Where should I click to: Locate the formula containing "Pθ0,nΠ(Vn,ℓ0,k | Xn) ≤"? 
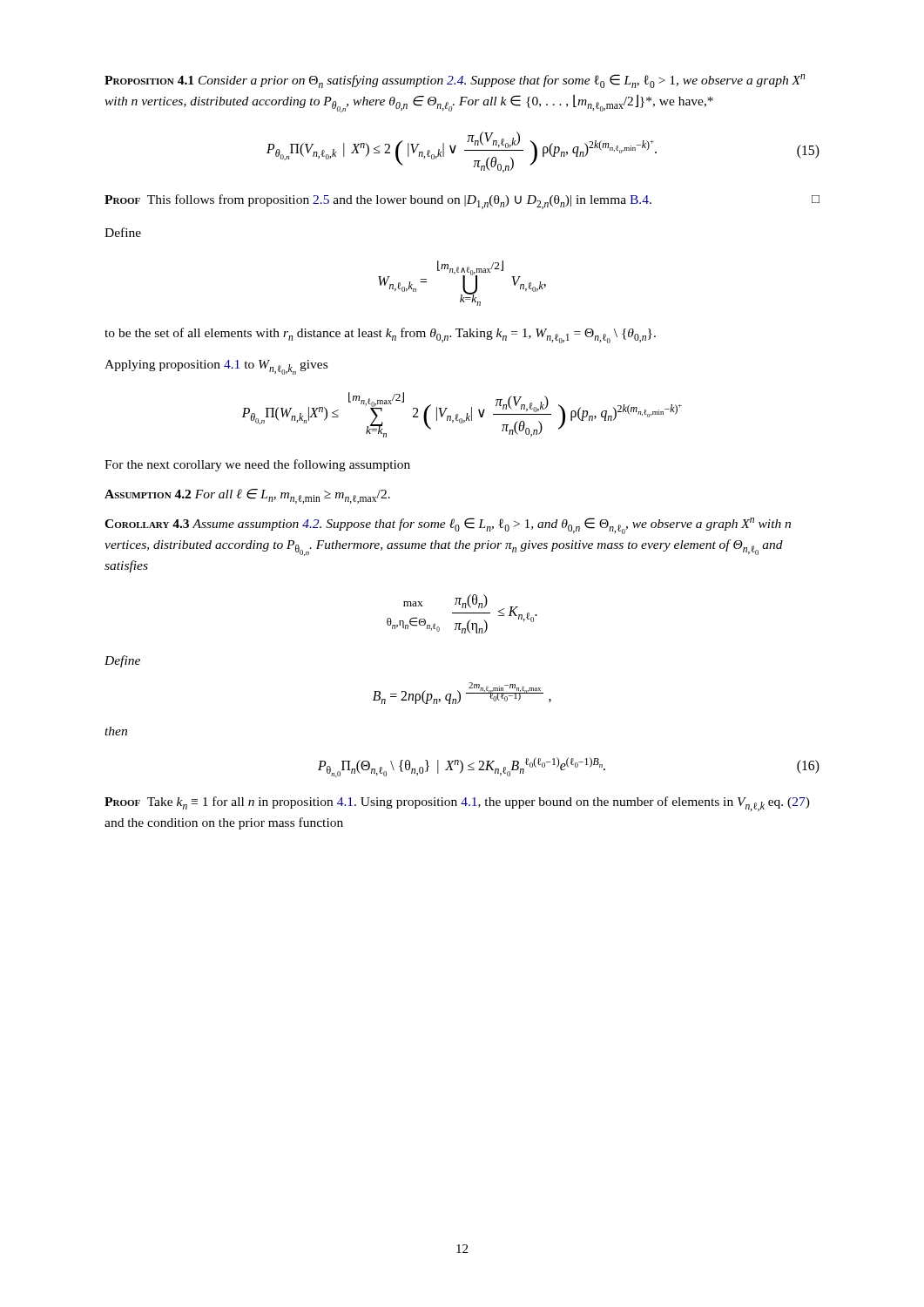pos(462,150)
